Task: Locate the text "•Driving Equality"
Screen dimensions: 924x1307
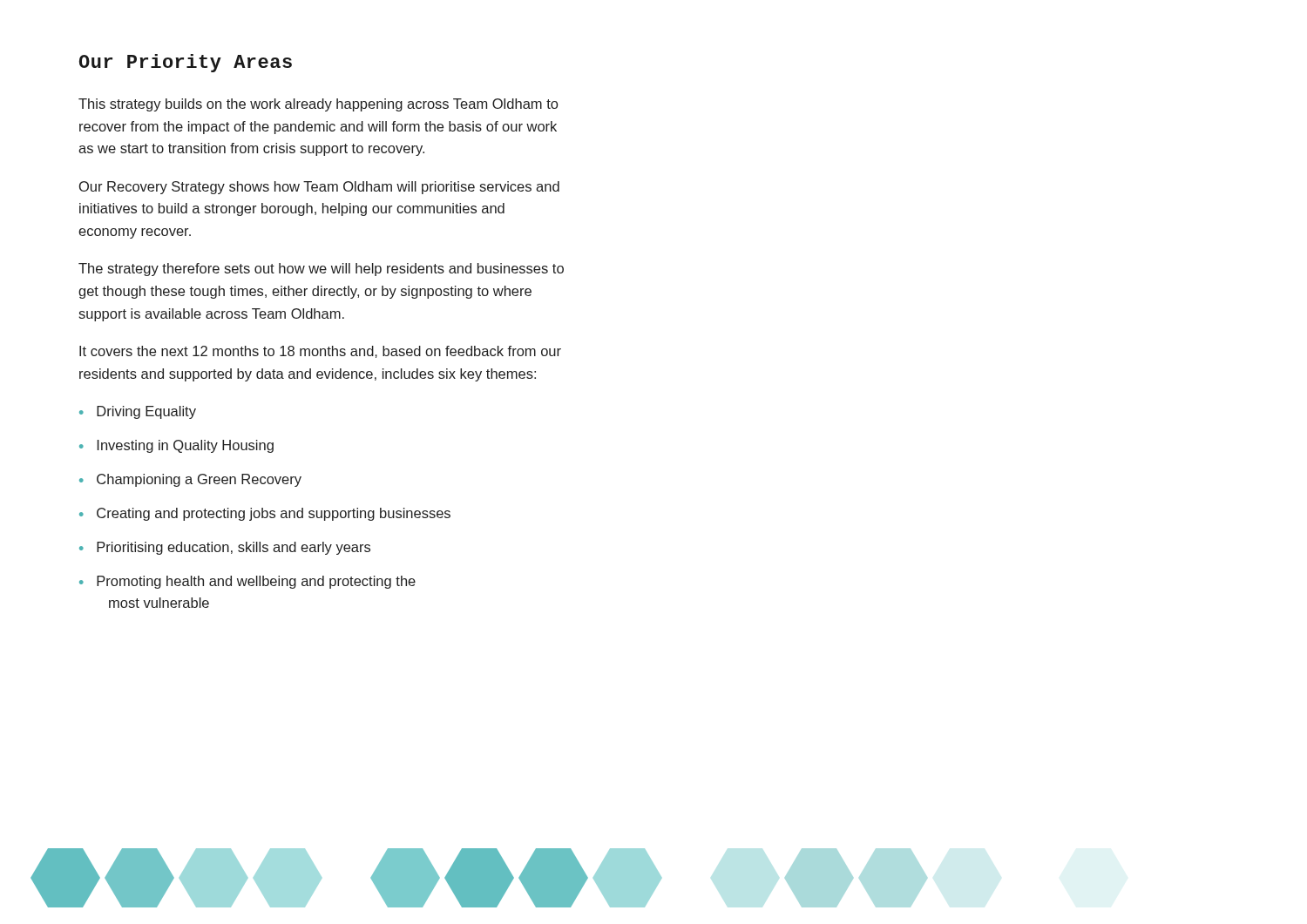Action: [x=137, y=413]
